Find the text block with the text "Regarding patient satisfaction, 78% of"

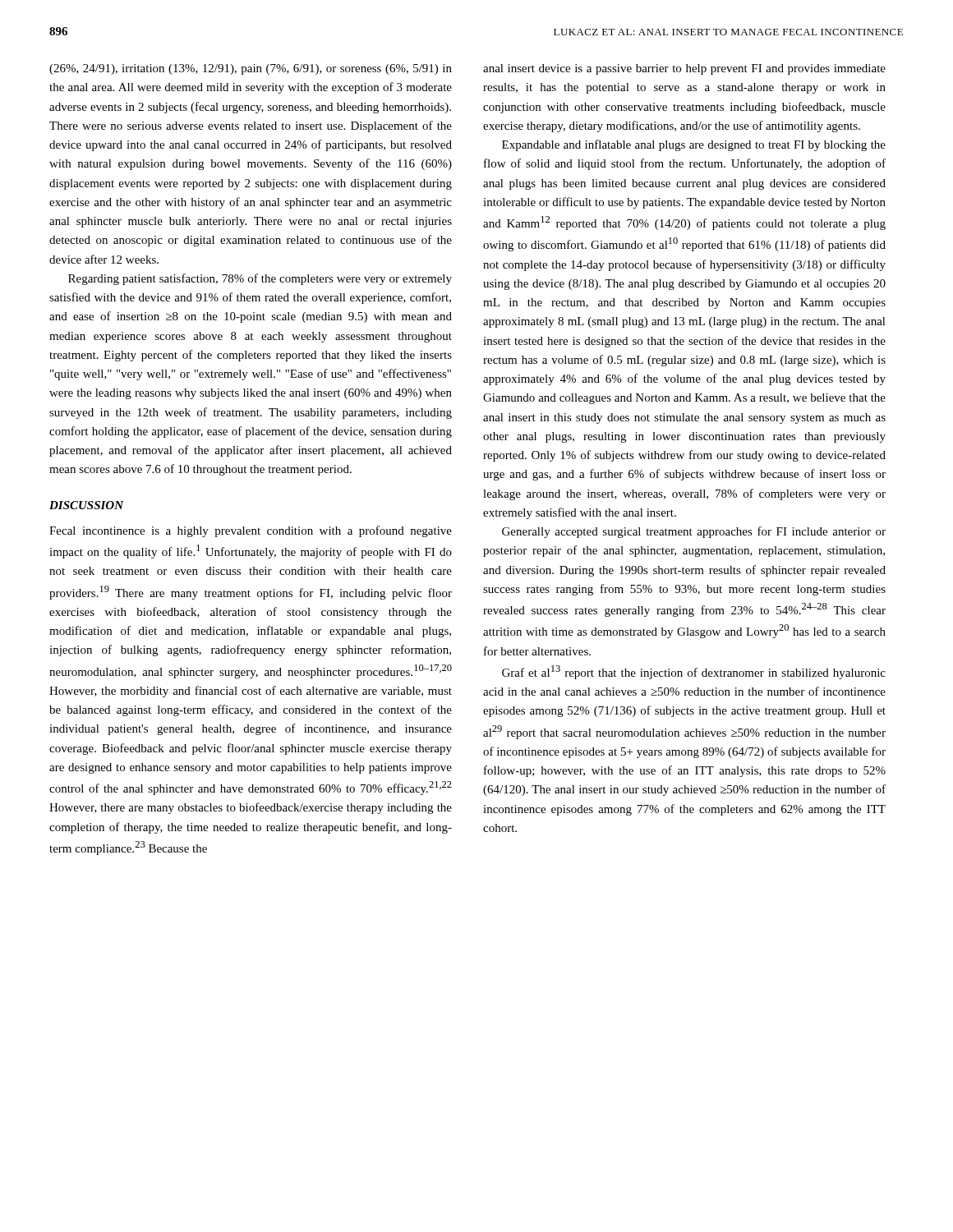pyautogui.click(x=251, y=374)
